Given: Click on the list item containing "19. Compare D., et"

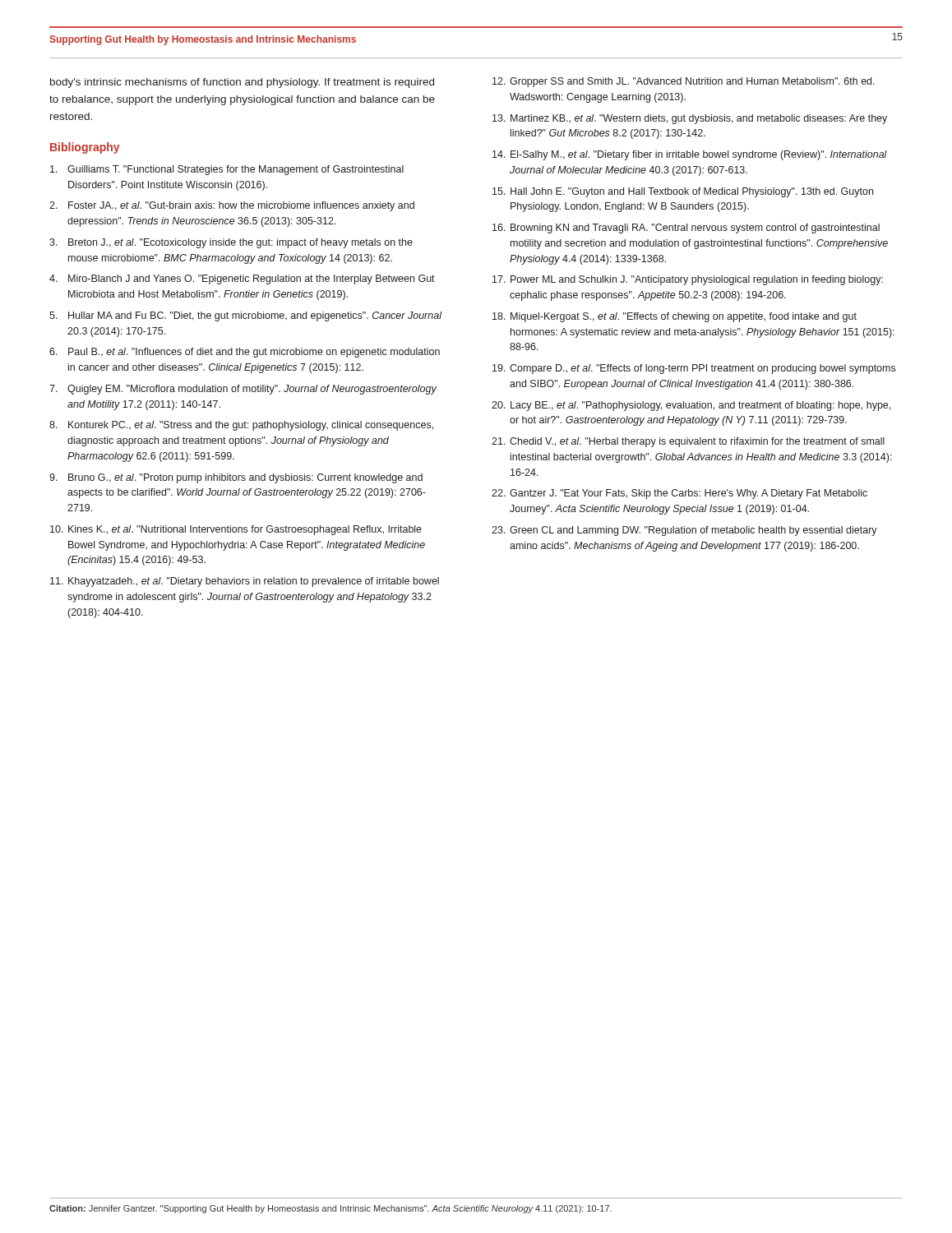Looking at the screenshot, I should [697, 376].
